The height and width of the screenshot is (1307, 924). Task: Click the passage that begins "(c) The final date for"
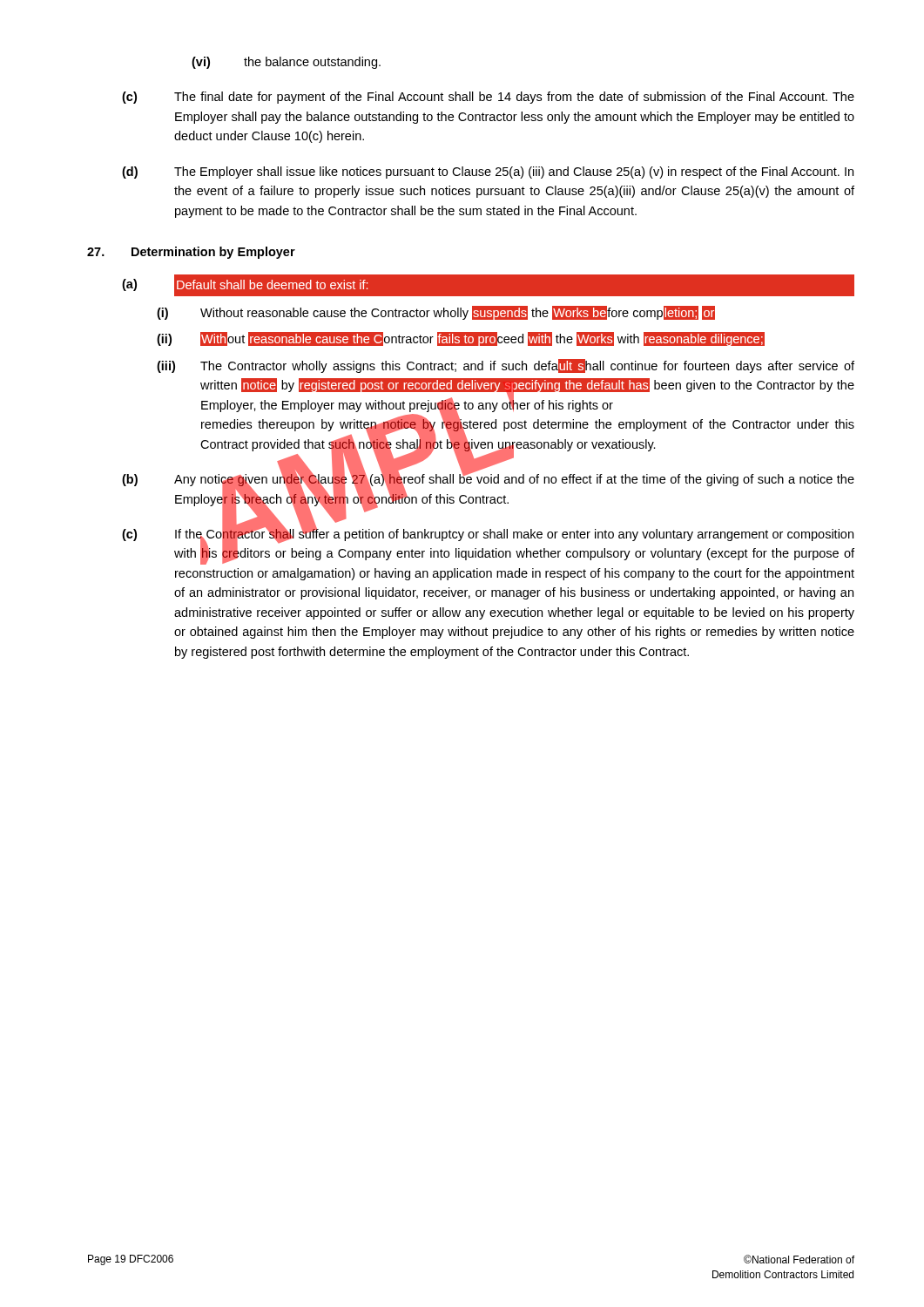(488, 117)
